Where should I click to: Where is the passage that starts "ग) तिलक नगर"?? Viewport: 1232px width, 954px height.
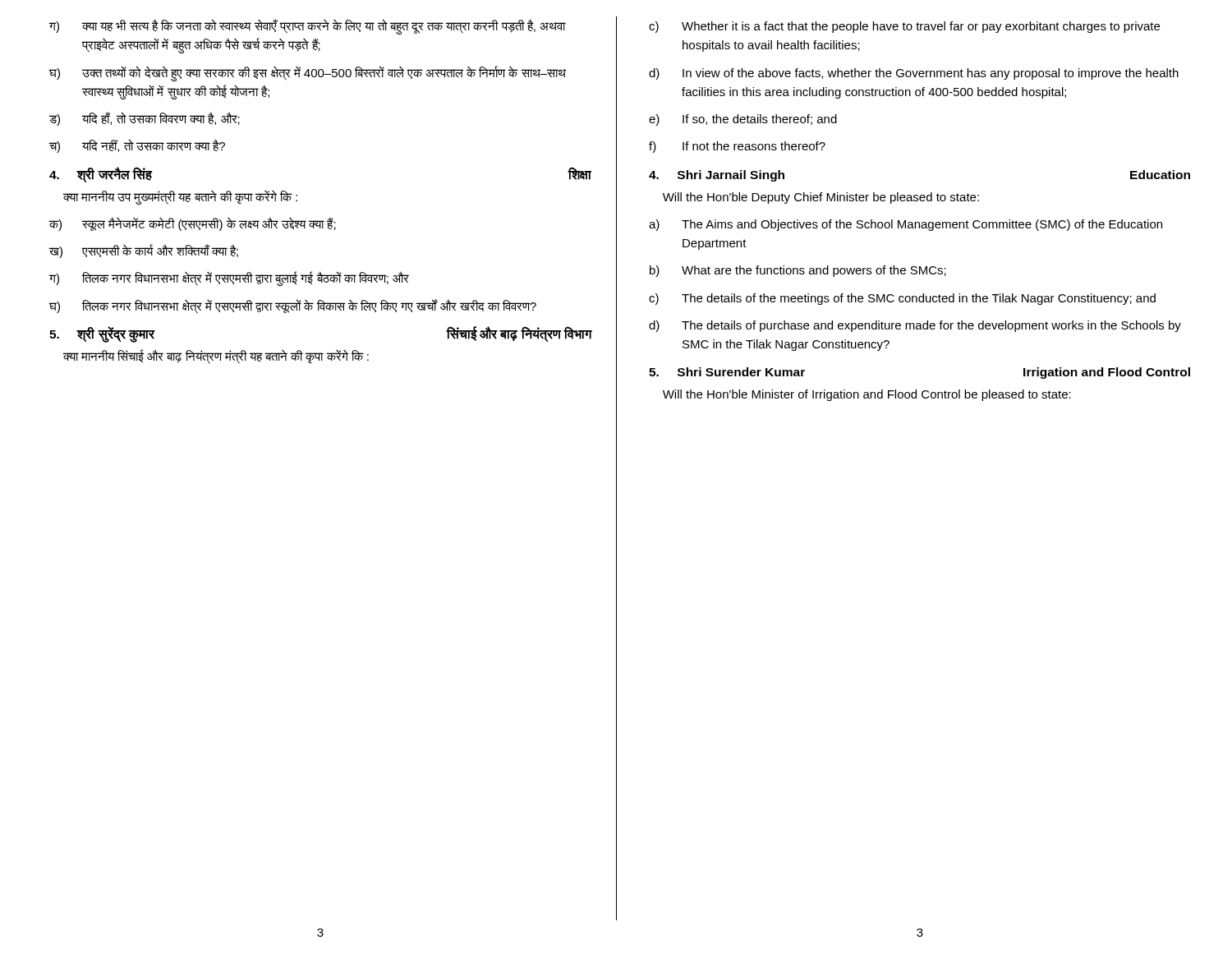pos(320,278)
